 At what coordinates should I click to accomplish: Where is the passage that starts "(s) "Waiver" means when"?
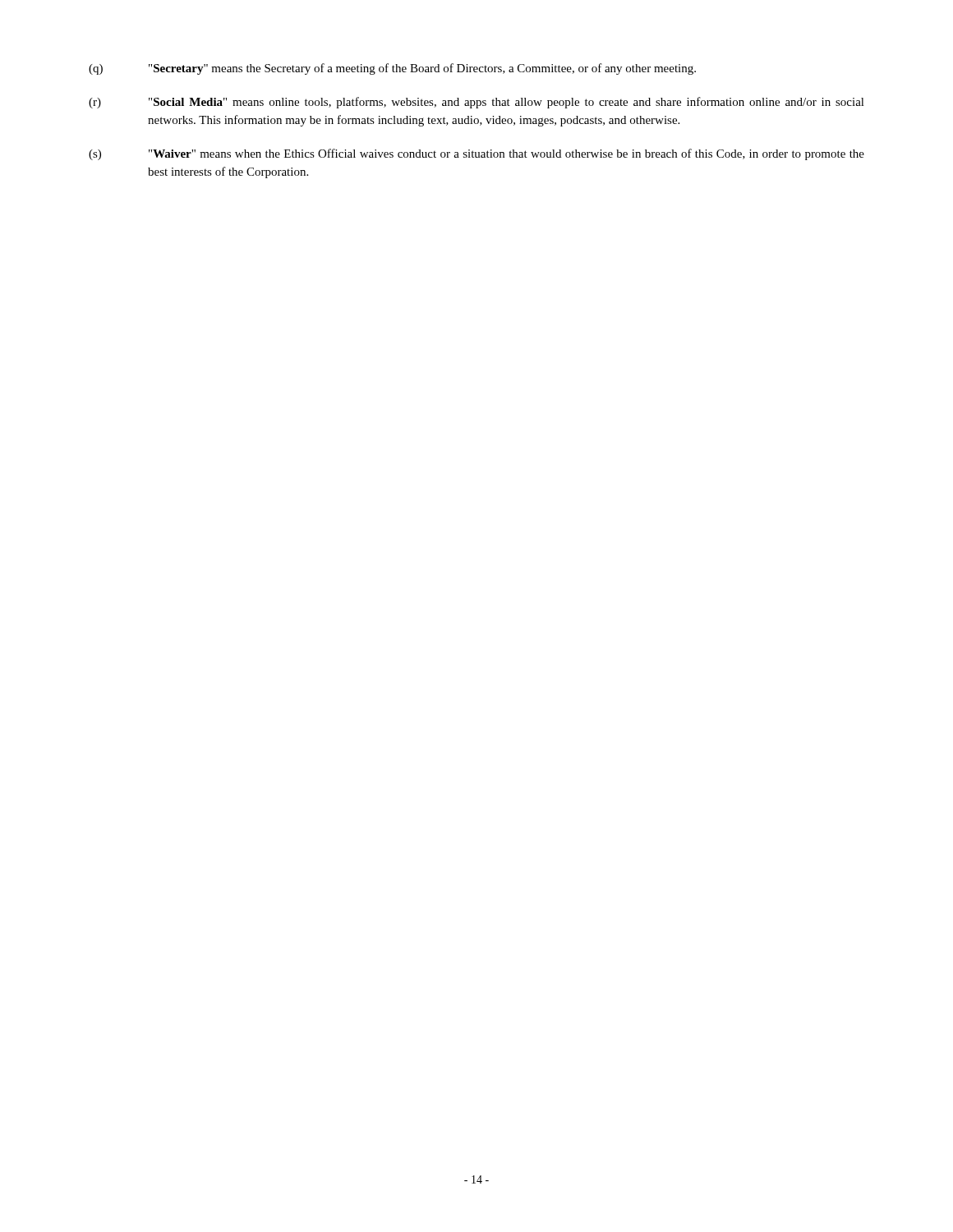476,163
